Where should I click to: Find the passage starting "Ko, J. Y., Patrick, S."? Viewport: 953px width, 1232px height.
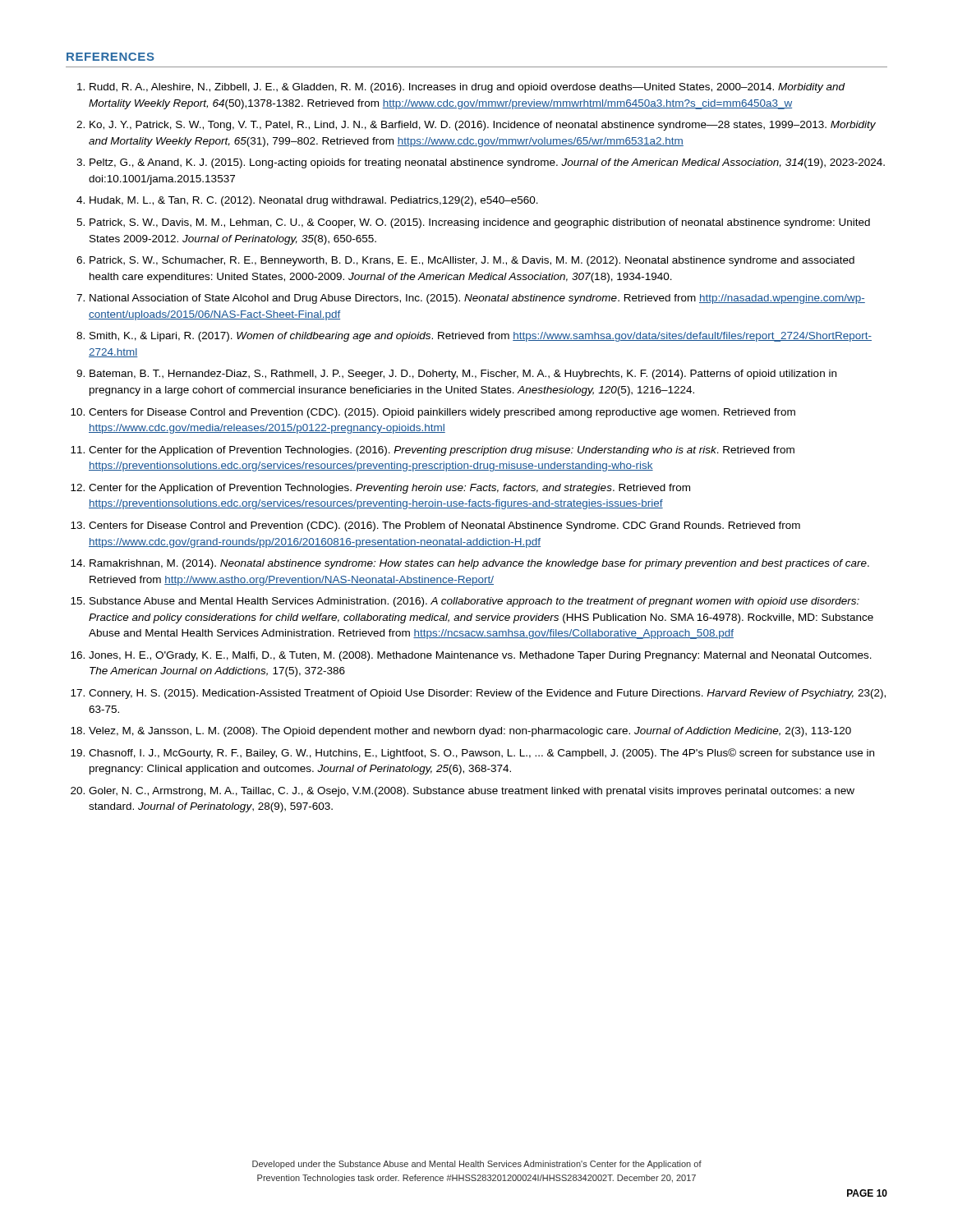click(x=482, y=133)
